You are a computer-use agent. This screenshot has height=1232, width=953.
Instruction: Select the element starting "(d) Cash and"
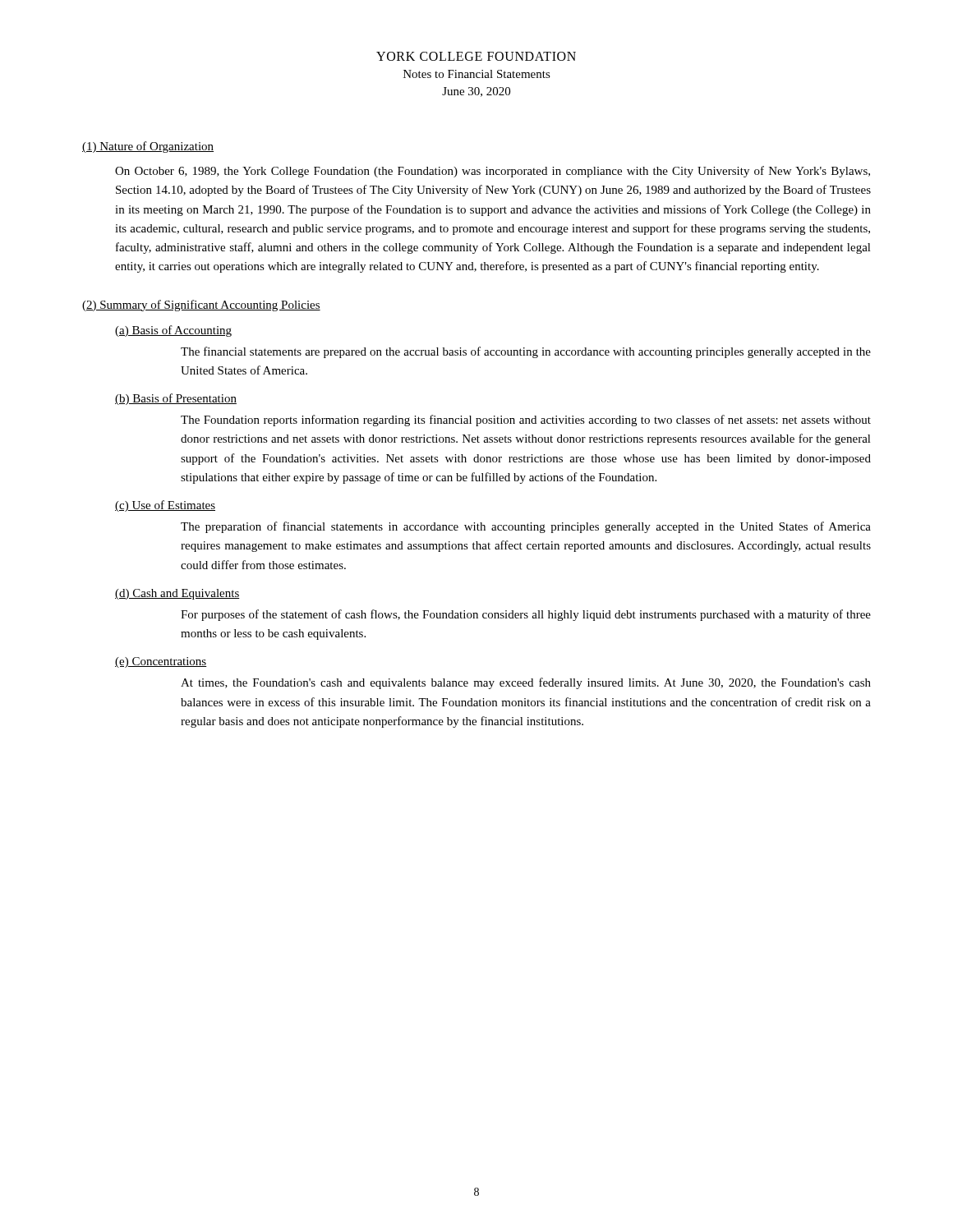pos(177,593)
